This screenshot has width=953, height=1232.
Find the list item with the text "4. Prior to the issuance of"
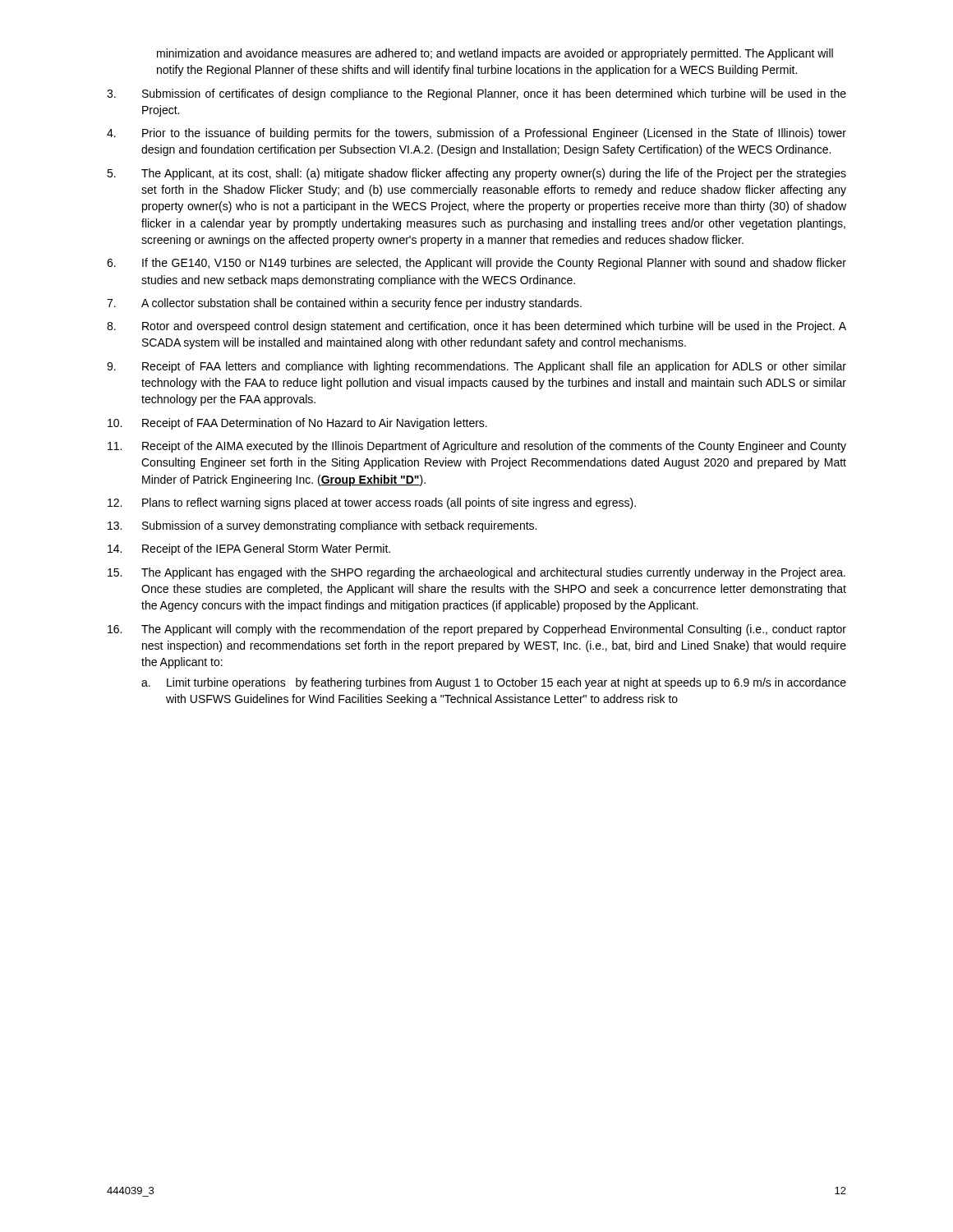476,142
